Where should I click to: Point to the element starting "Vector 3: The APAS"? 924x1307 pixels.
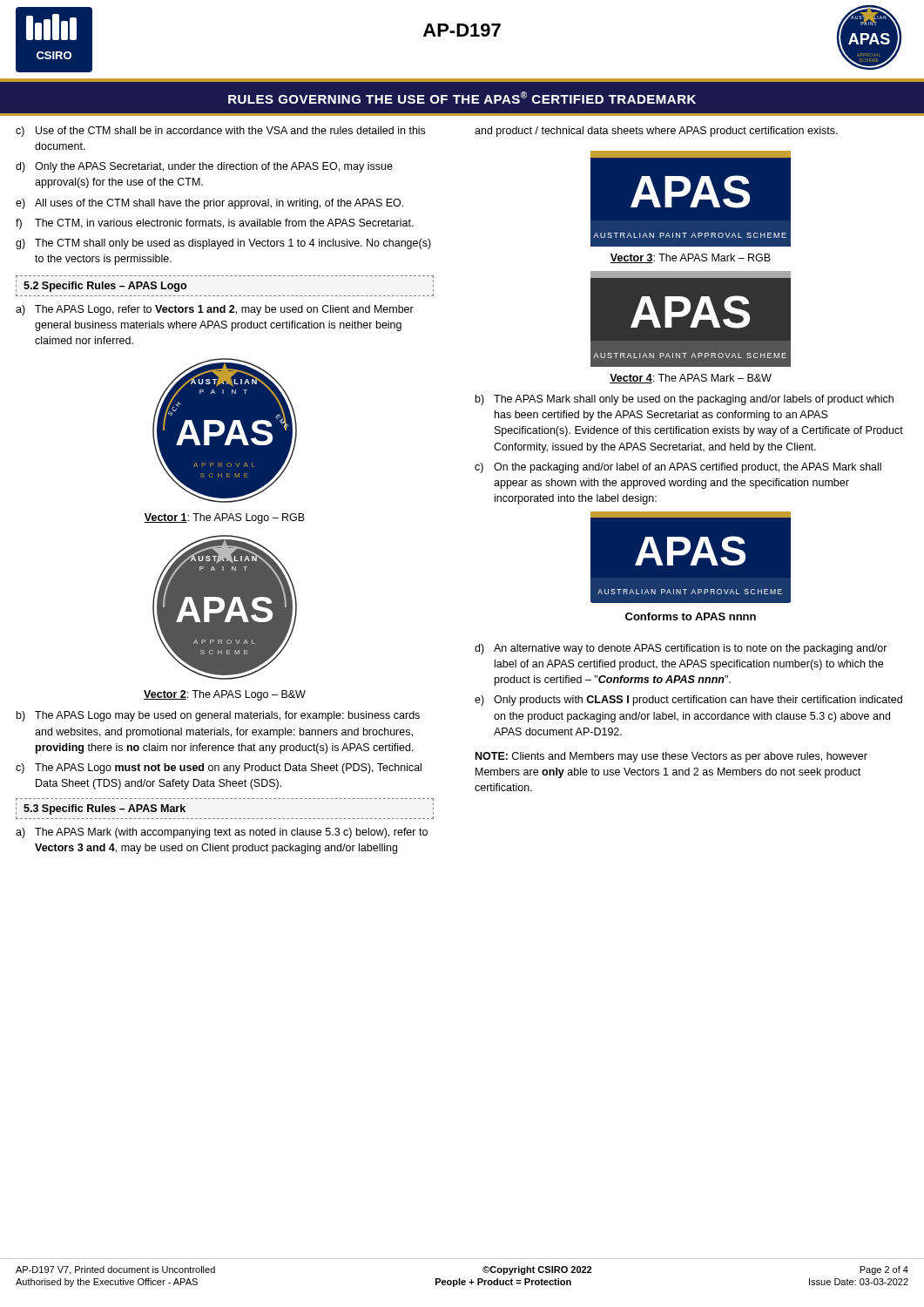[x=691, y=258]
